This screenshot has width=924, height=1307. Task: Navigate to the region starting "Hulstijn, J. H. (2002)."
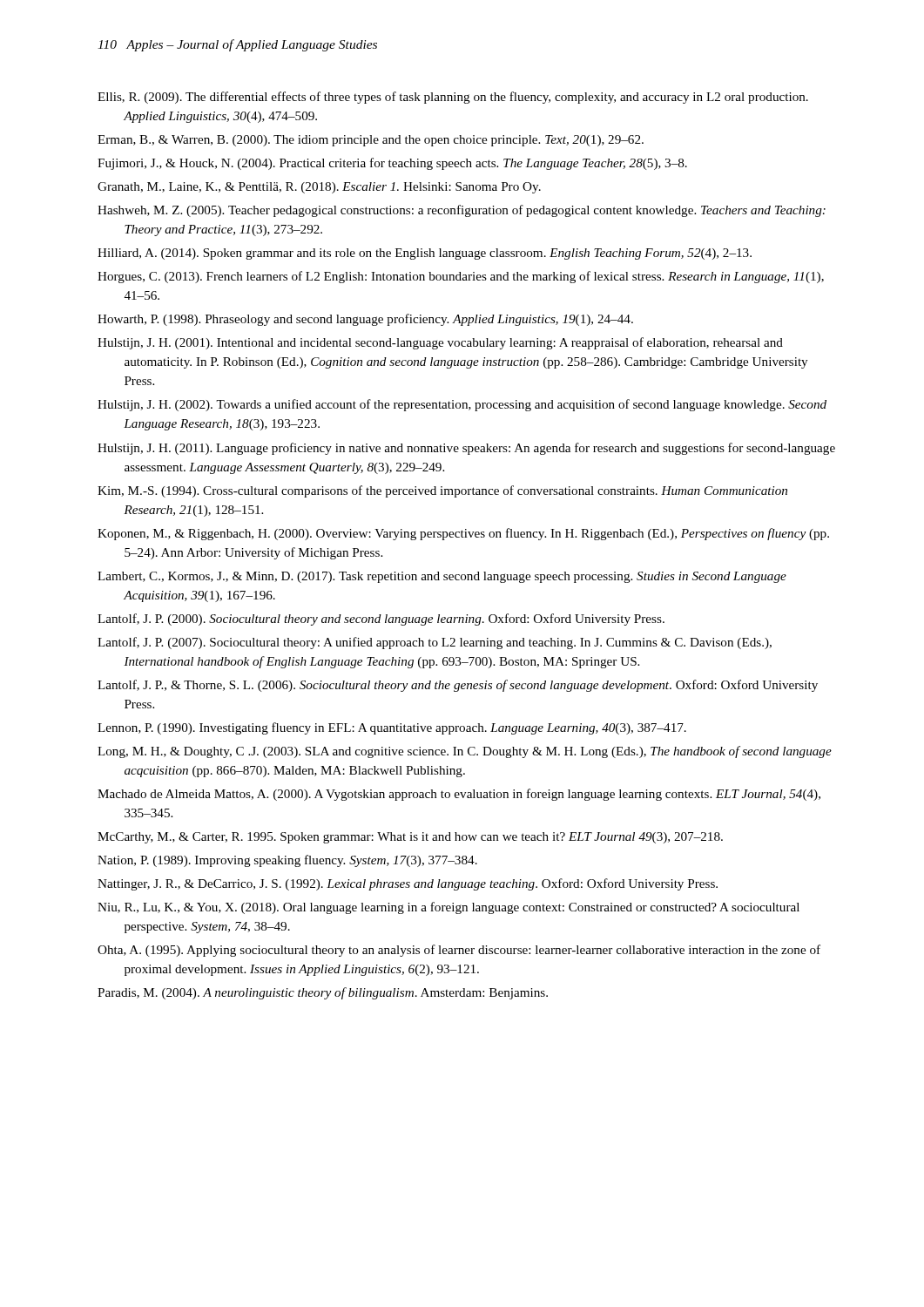pos(462,414)
